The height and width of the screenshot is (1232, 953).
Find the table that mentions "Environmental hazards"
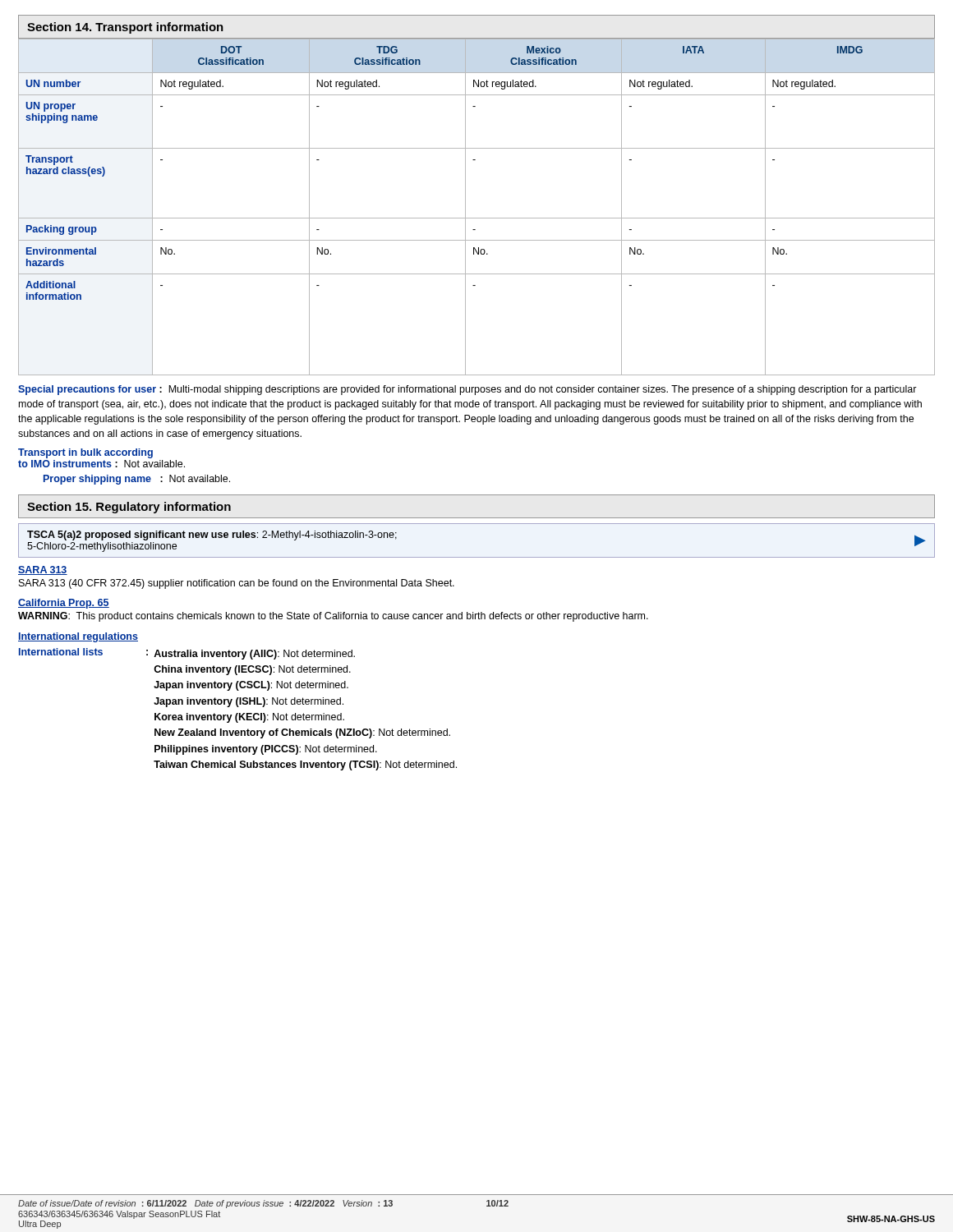point(476,207)
